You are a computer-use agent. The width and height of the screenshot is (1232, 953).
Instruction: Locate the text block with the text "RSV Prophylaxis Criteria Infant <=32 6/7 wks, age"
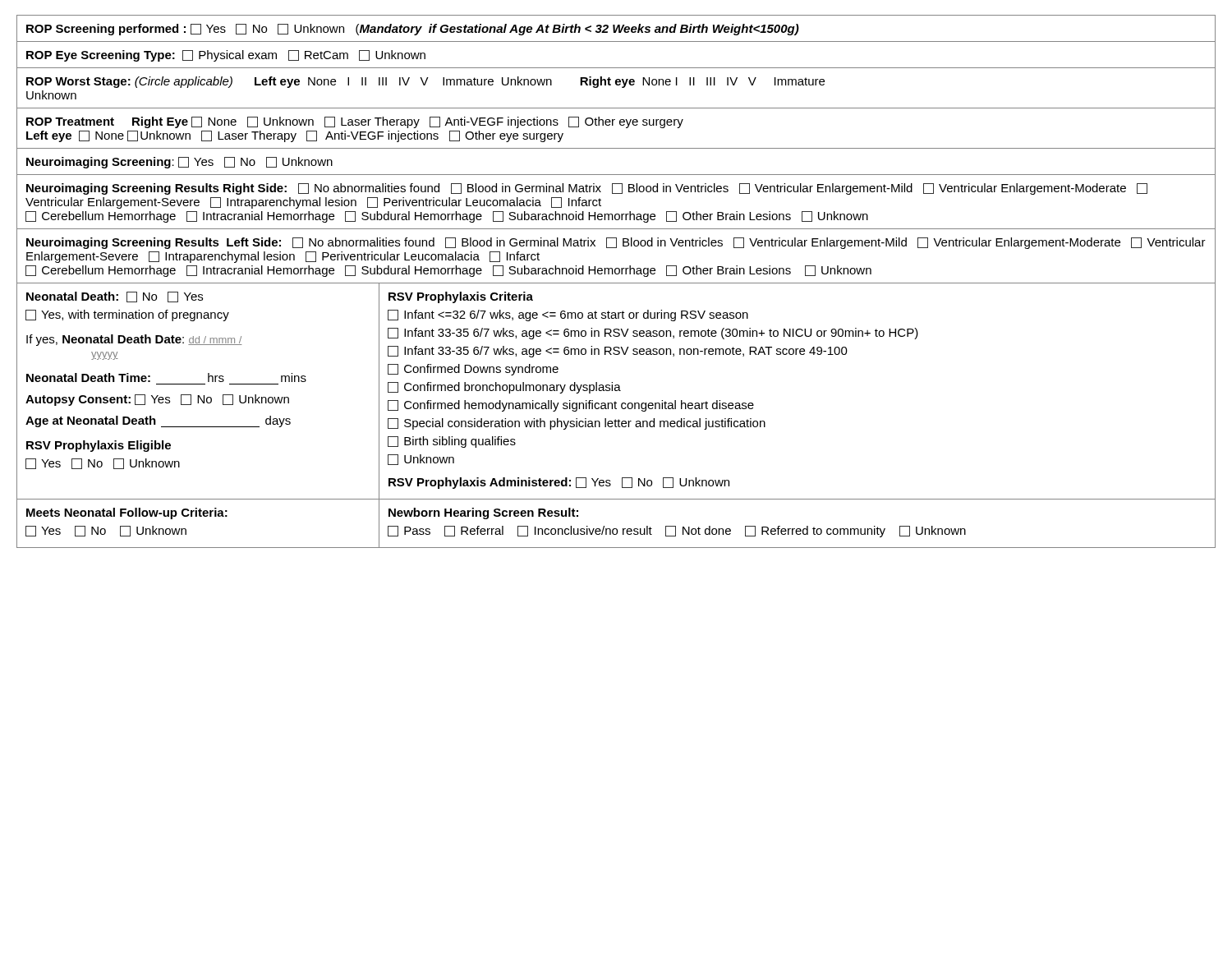pos(461,297)
